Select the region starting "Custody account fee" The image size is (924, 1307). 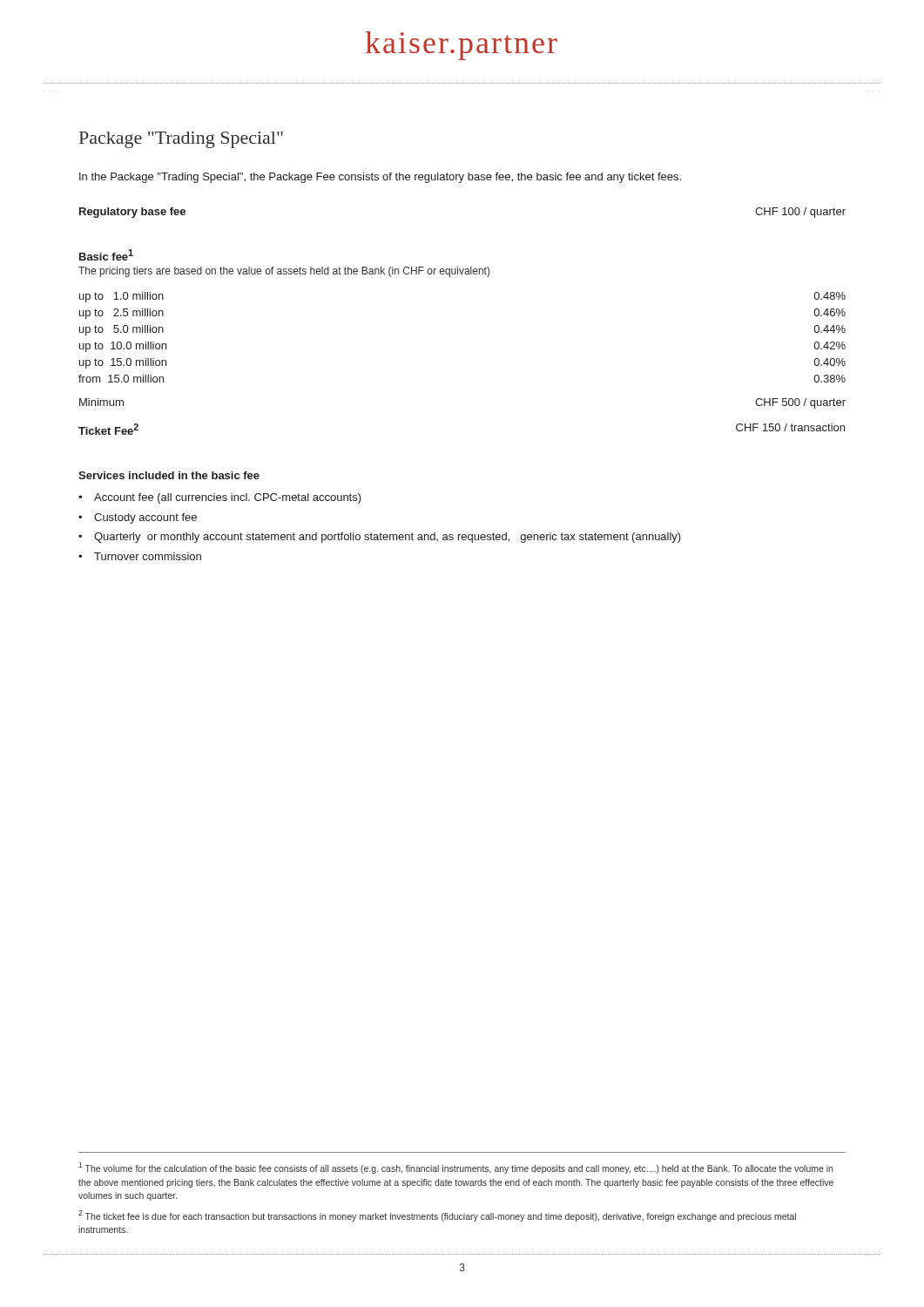146,517
